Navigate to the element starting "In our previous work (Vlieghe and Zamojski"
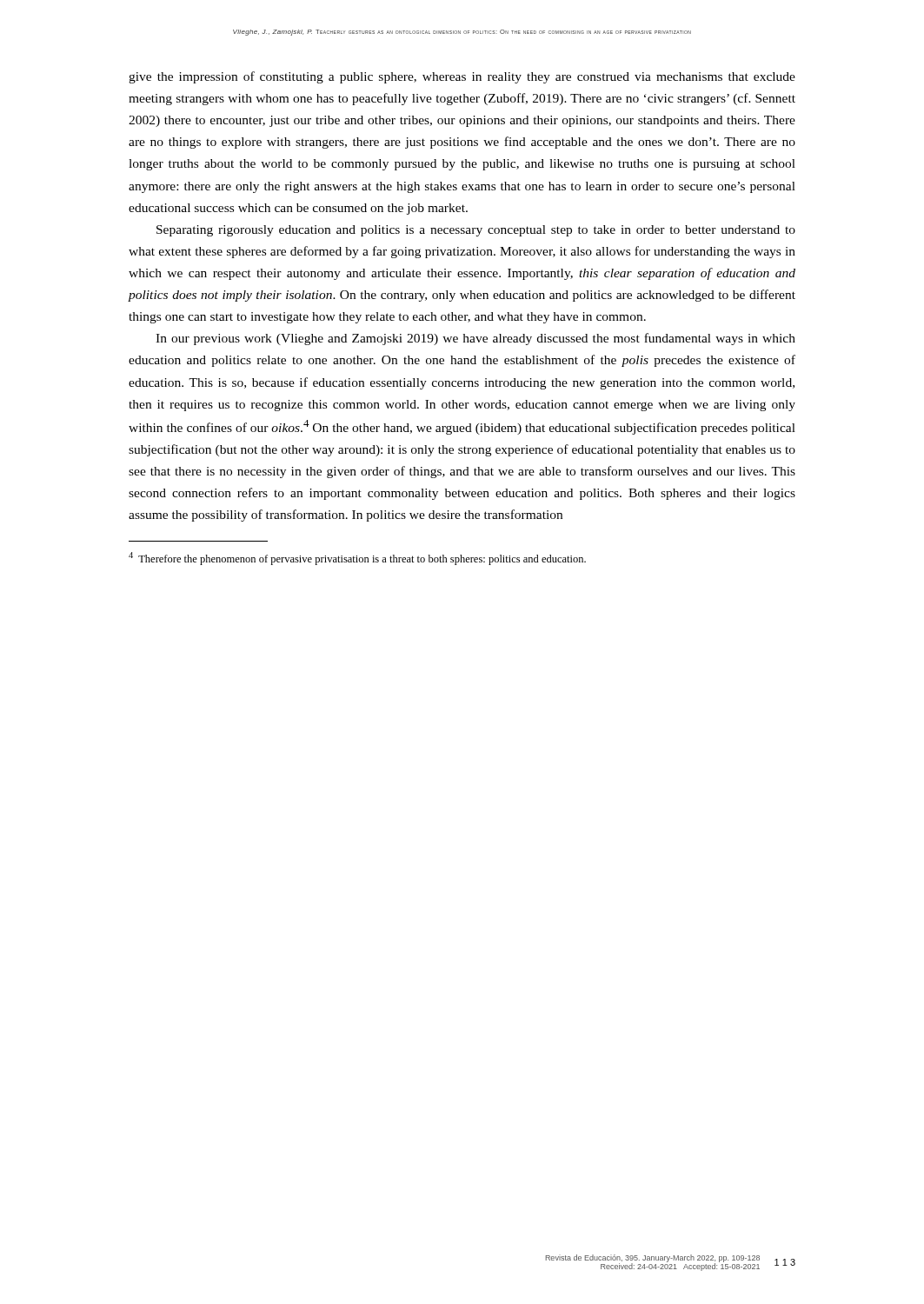This screenshot has width=924, height=1304. point(462,426)
